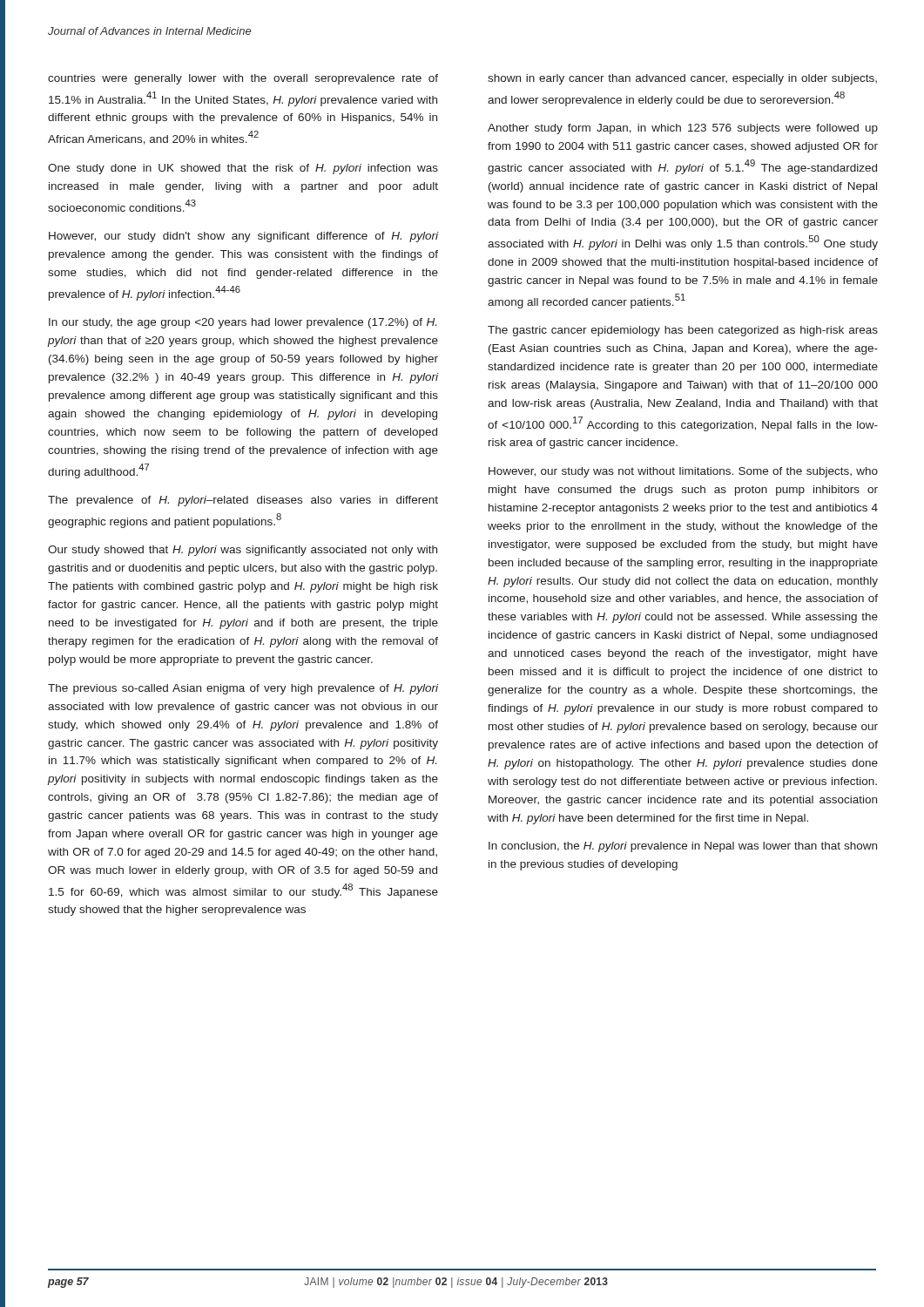Locate the block of text that opens with "However, our study was not without limitations."
The image size is (924, 1307).
click(x=683, y=645)
